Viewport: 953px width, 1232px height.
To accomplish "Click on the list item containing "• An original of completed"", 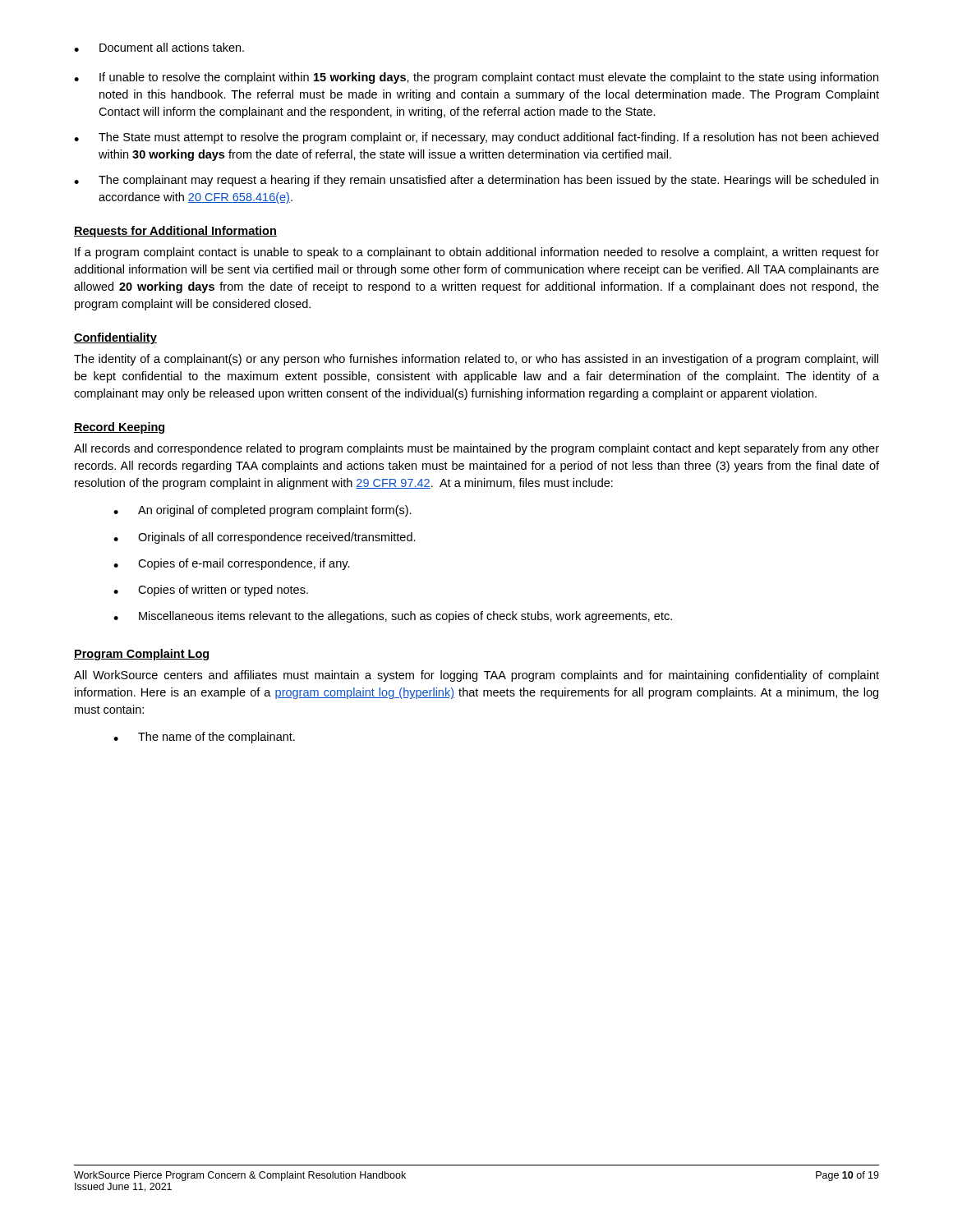I will click(x=262, y=511).
